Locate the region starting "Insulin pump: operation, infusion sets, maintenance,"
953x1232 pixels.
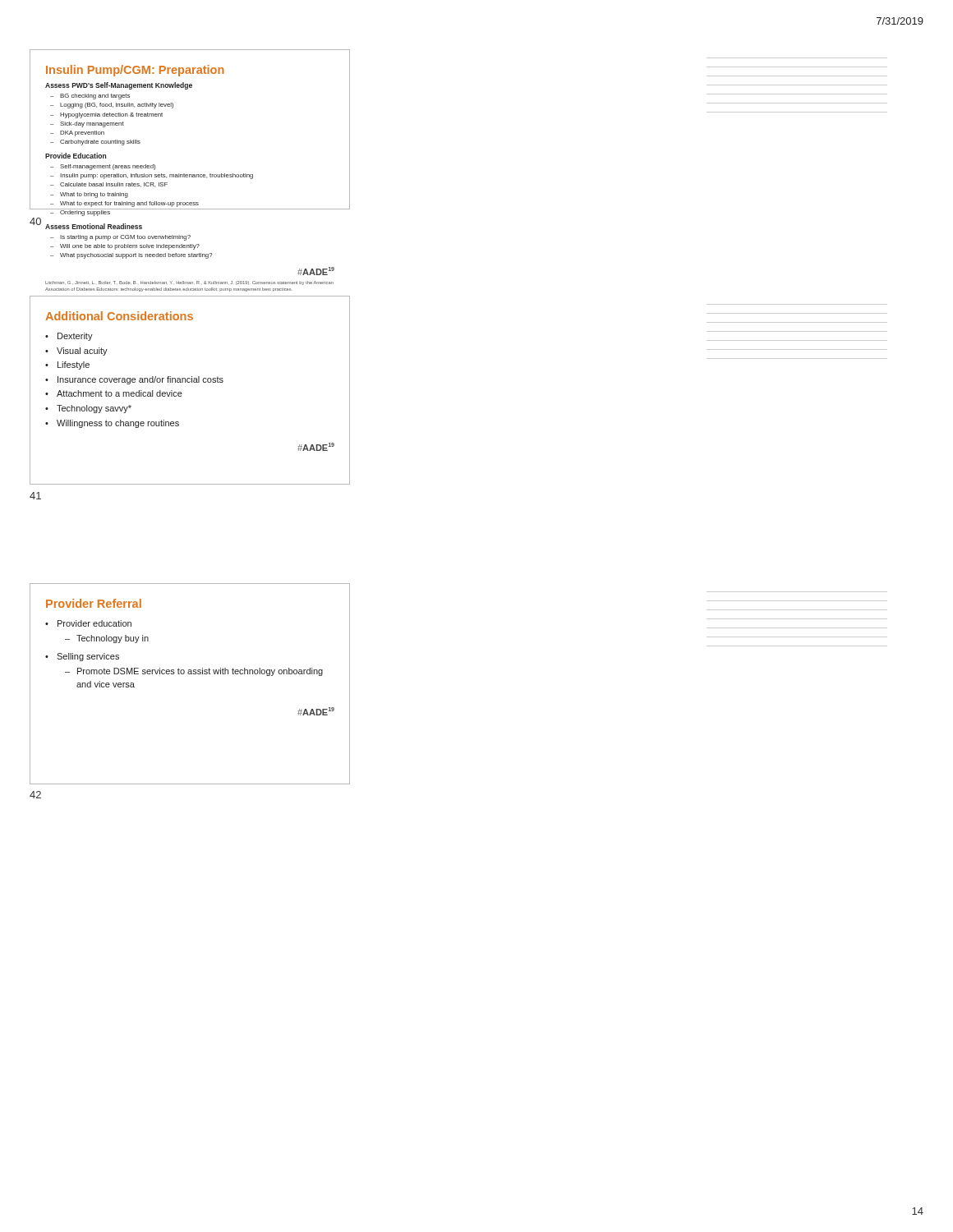tap(157, 175)
